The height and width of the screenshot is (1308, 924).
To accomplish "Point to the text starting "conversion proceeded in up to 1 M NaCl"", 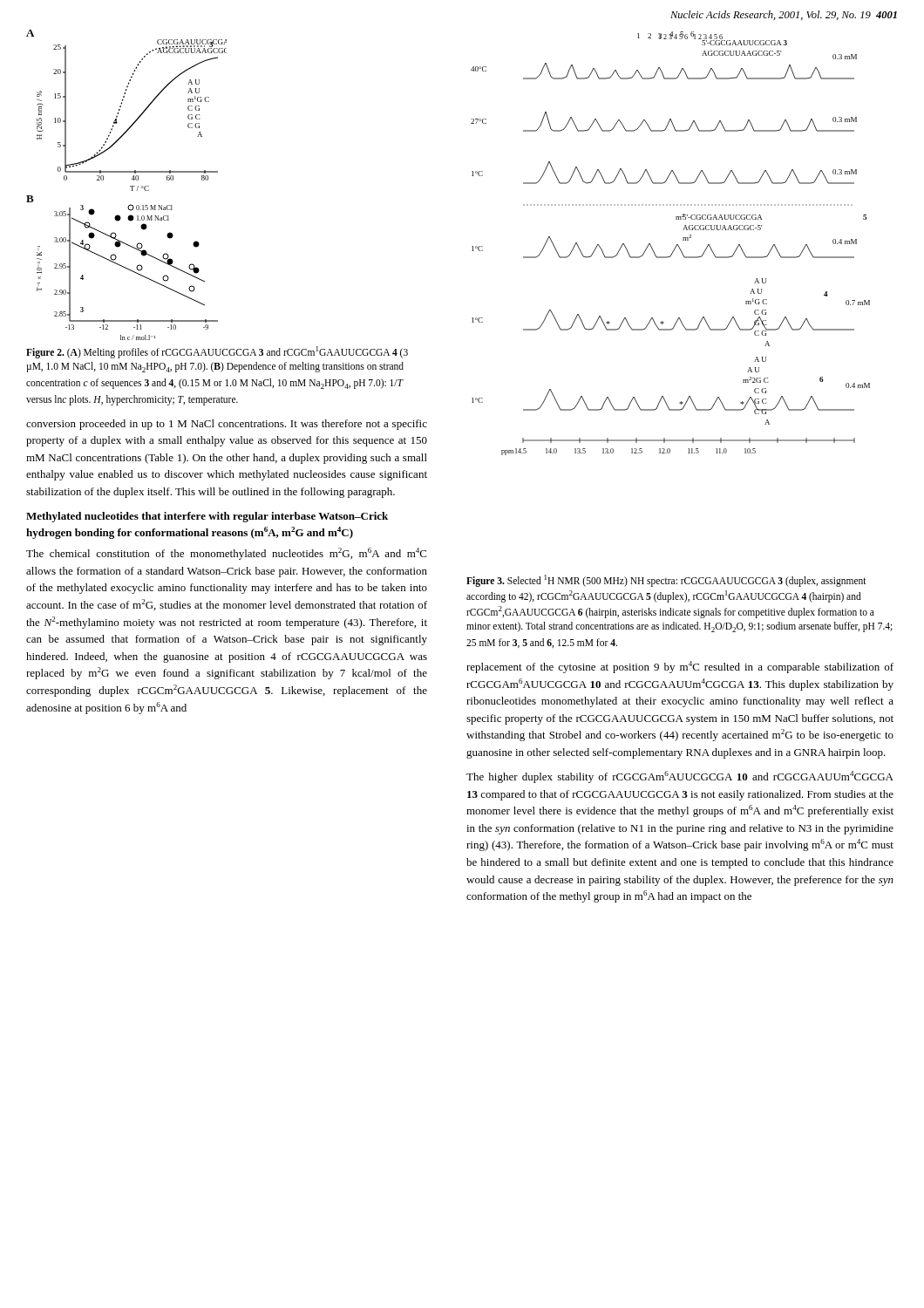I will [x=227, y=457].
